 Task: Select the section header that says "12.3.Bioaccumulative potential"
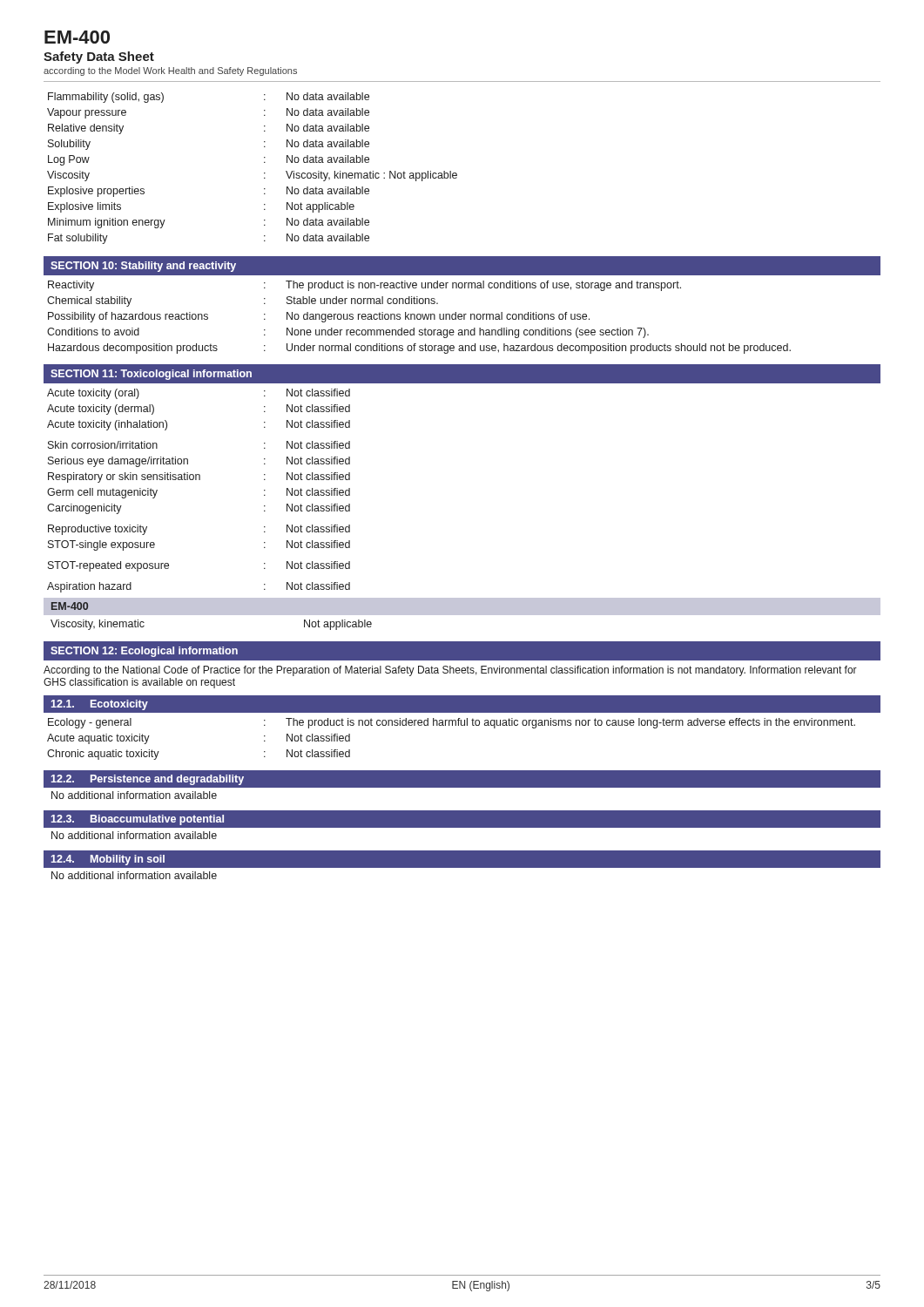[x=138, y=819]
